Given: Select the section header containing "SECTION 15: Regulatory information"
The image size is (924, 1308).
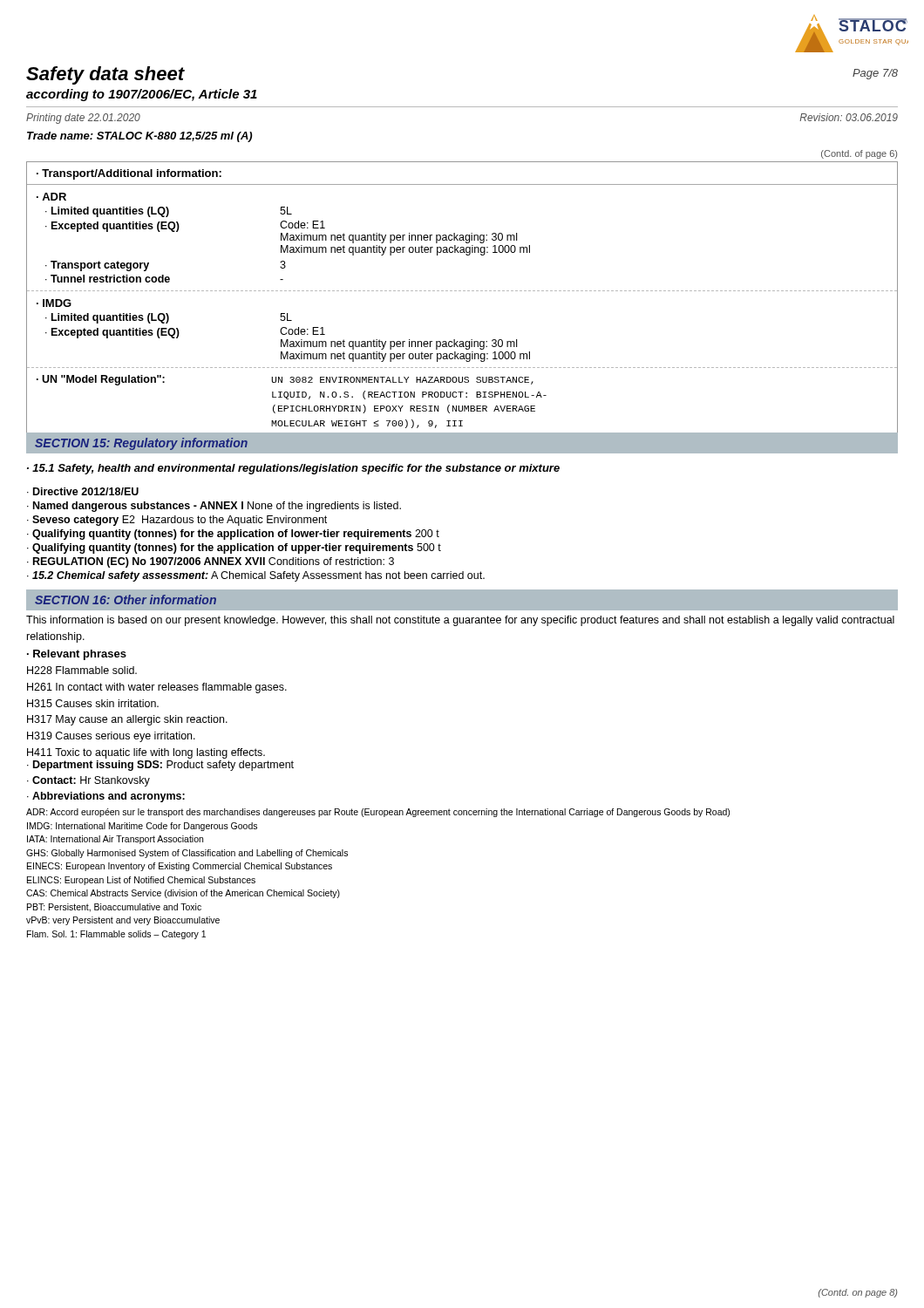Looking at the screenshot, I should coord(141,443).
